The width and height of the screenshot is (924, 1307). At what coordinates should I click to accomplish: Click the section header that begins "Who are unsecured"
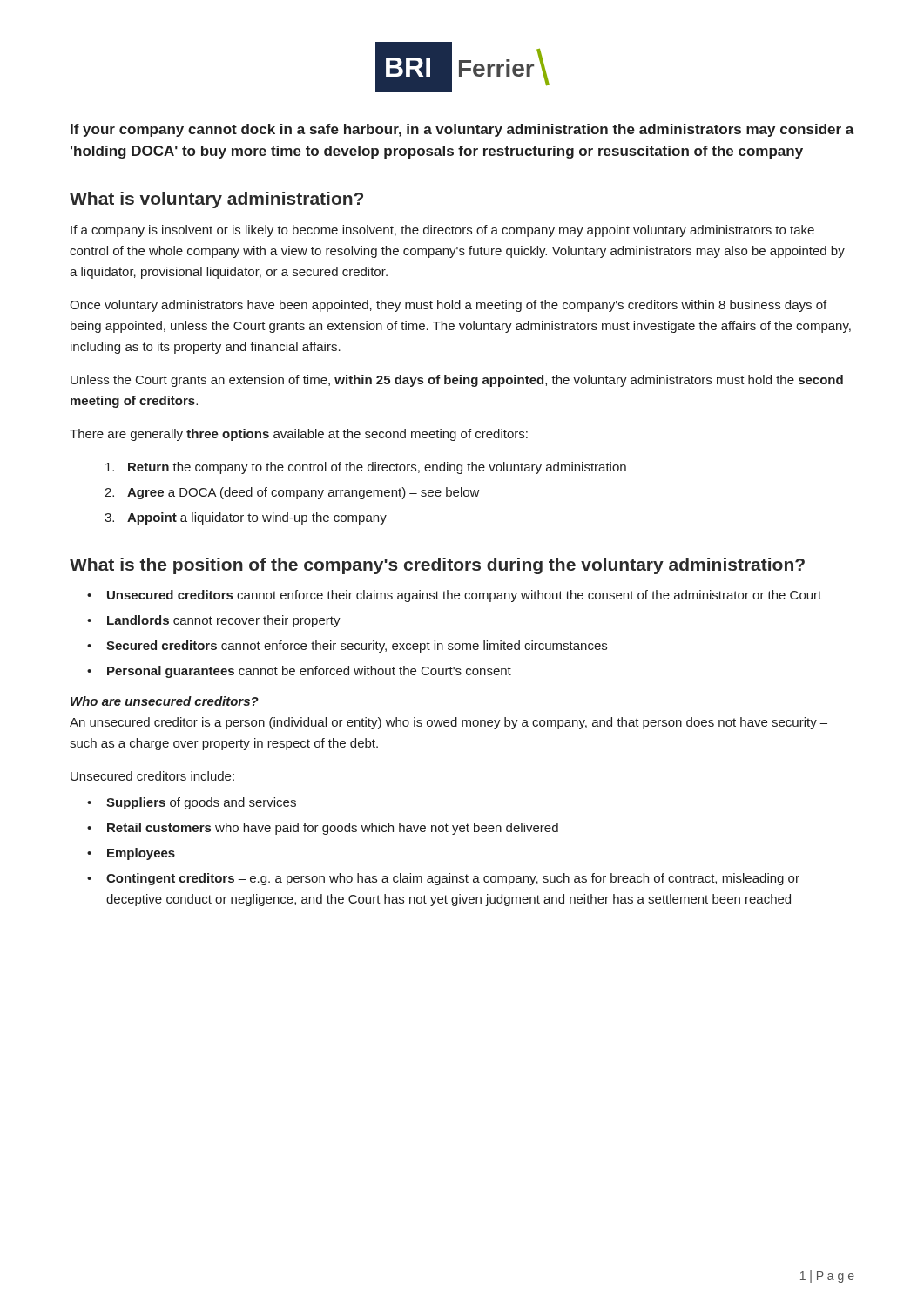click(x=164, y=701)
